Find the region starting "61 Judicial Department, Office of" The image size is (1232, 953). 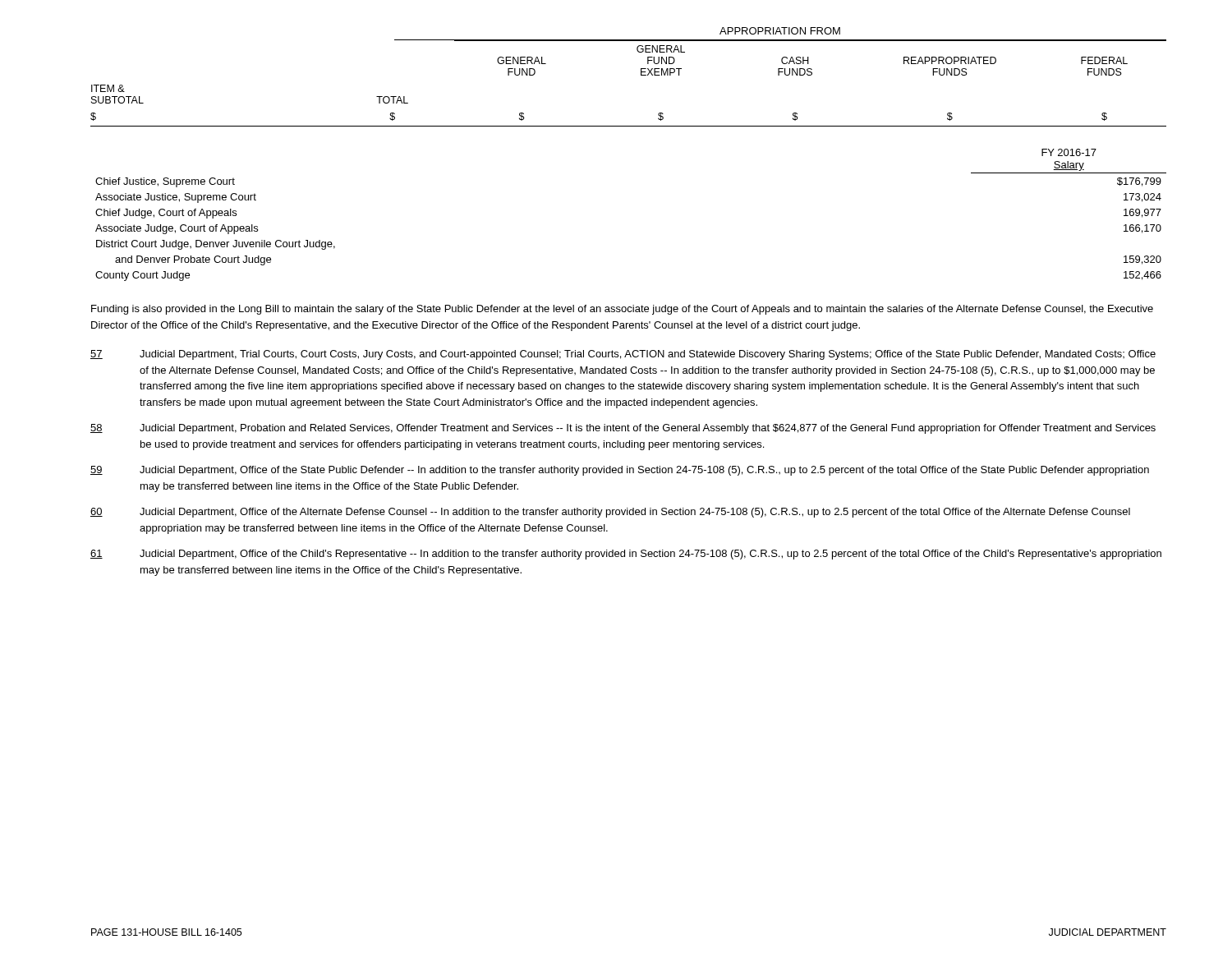coord(628,562)
